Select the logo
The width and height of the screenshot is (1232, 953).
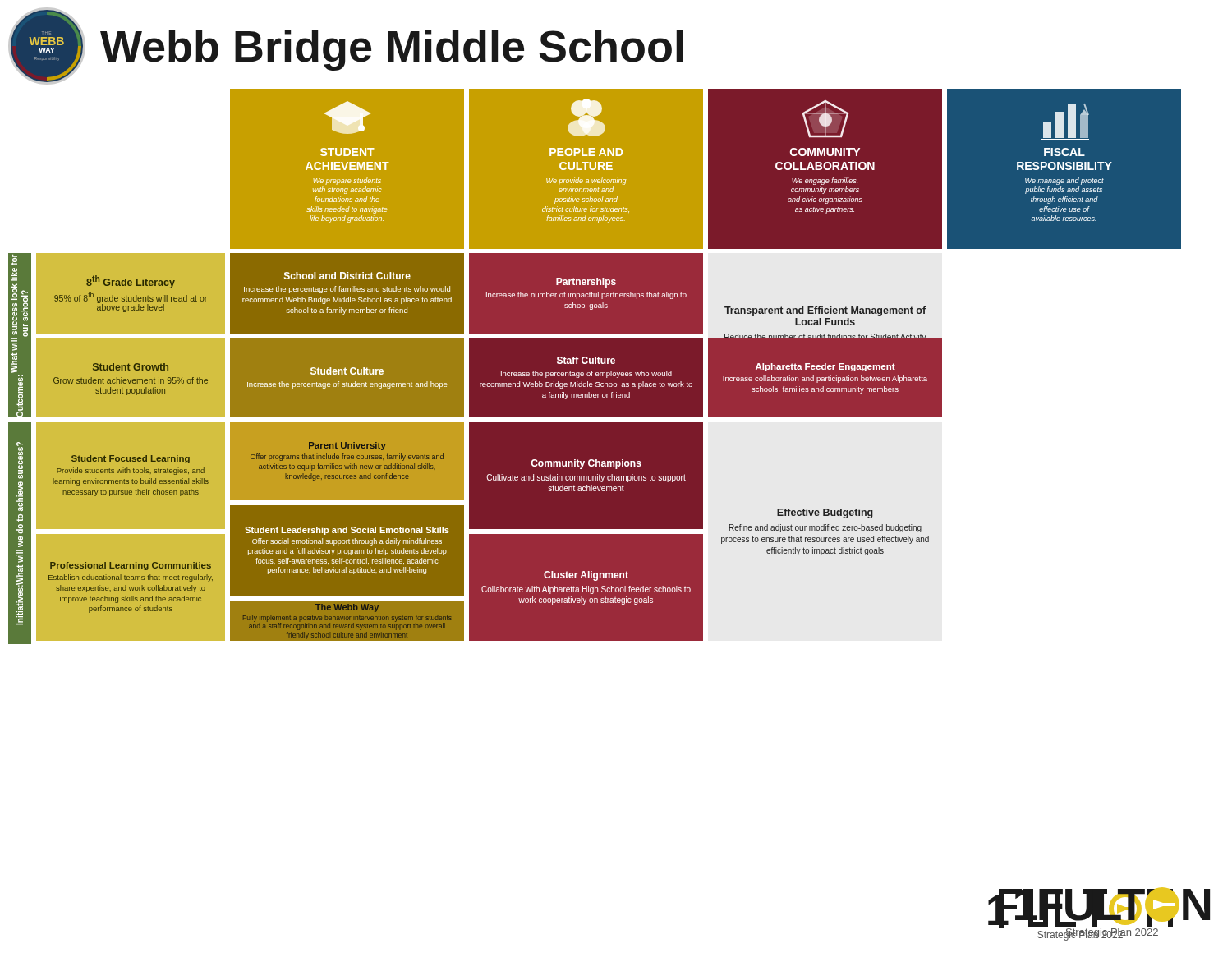coord(1112,910)
